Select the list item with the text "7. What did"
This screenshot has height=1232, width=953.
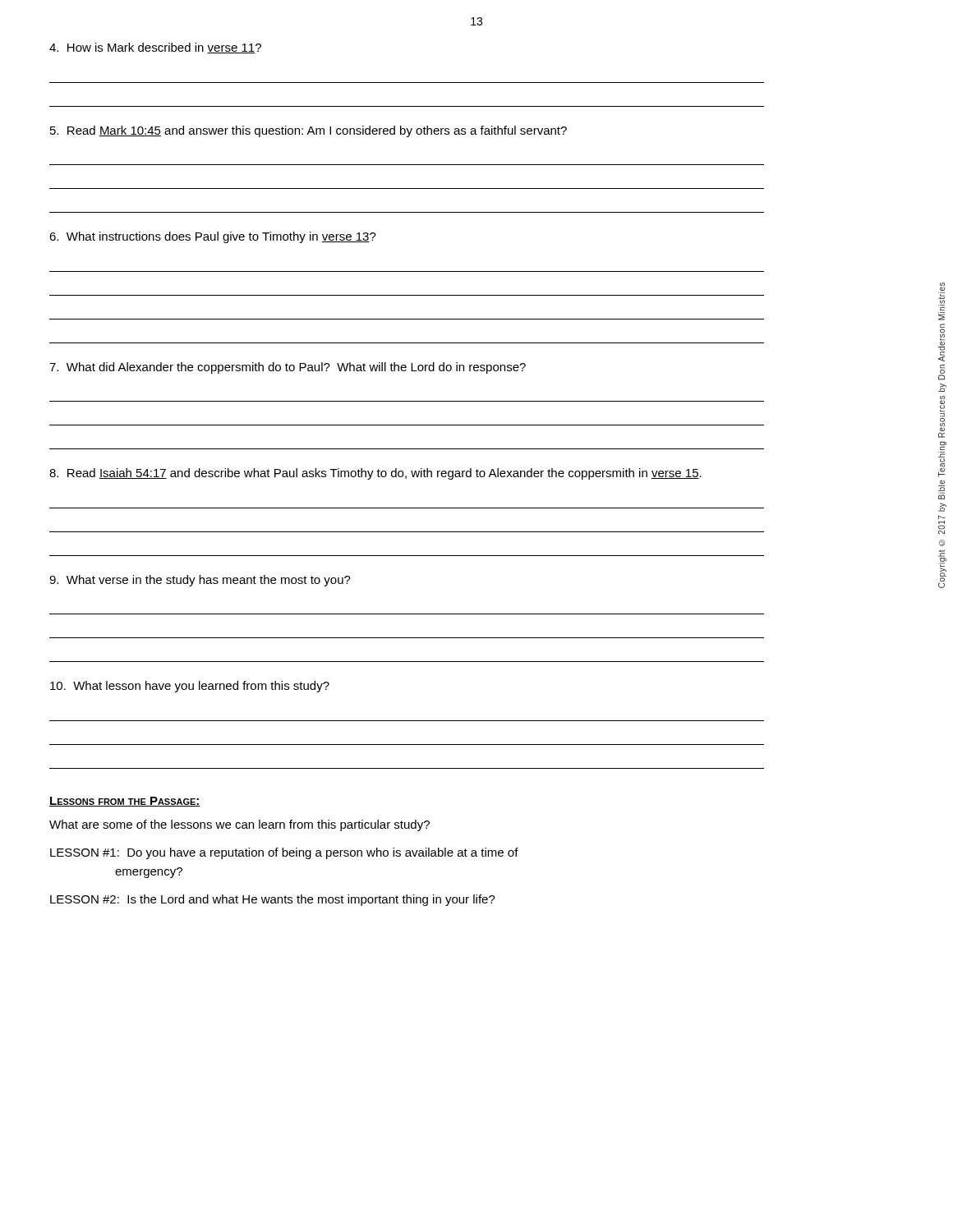[x=460, y=403]
